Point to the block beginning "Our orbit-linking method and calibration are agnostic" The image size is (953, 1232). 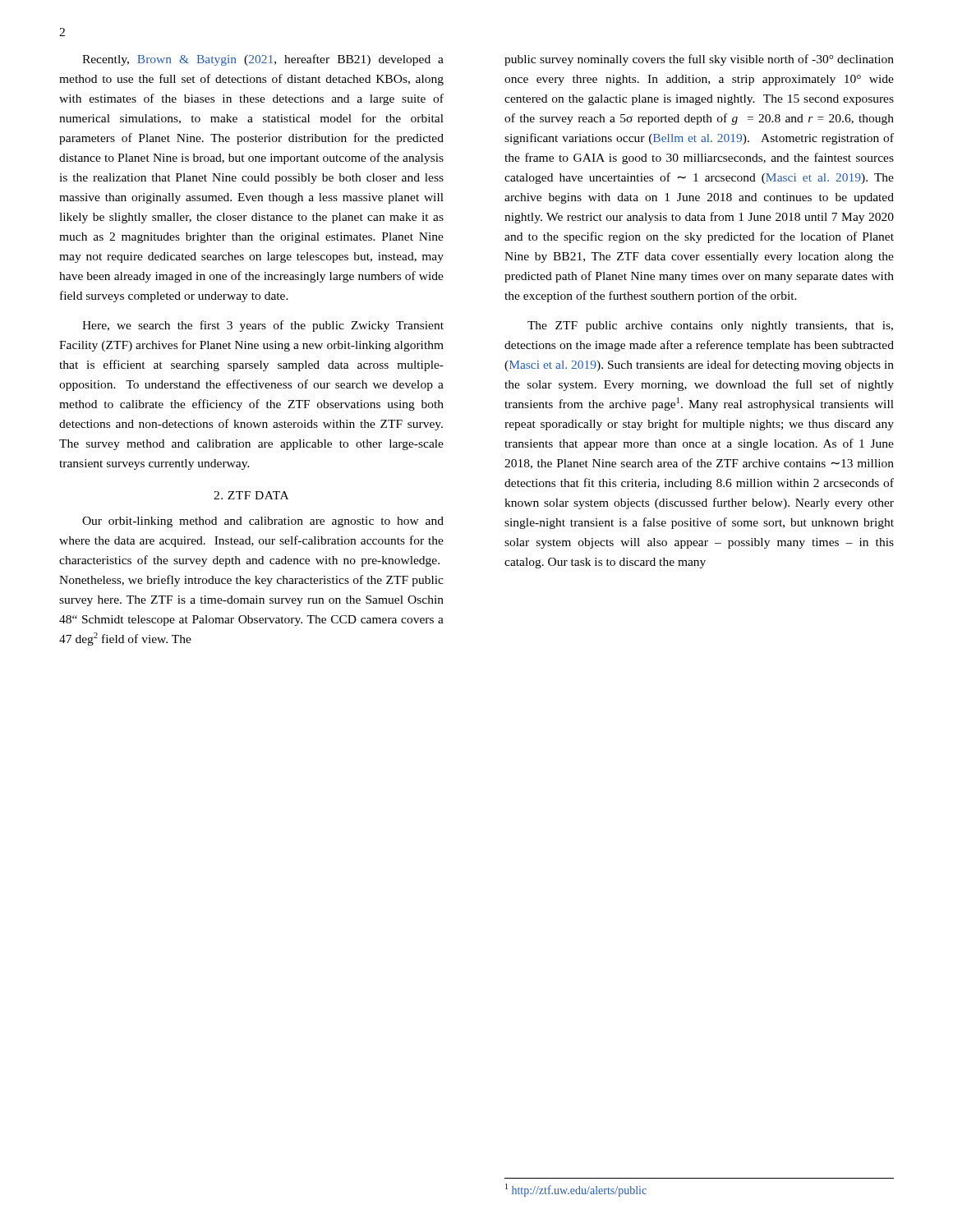coord(251,580)
